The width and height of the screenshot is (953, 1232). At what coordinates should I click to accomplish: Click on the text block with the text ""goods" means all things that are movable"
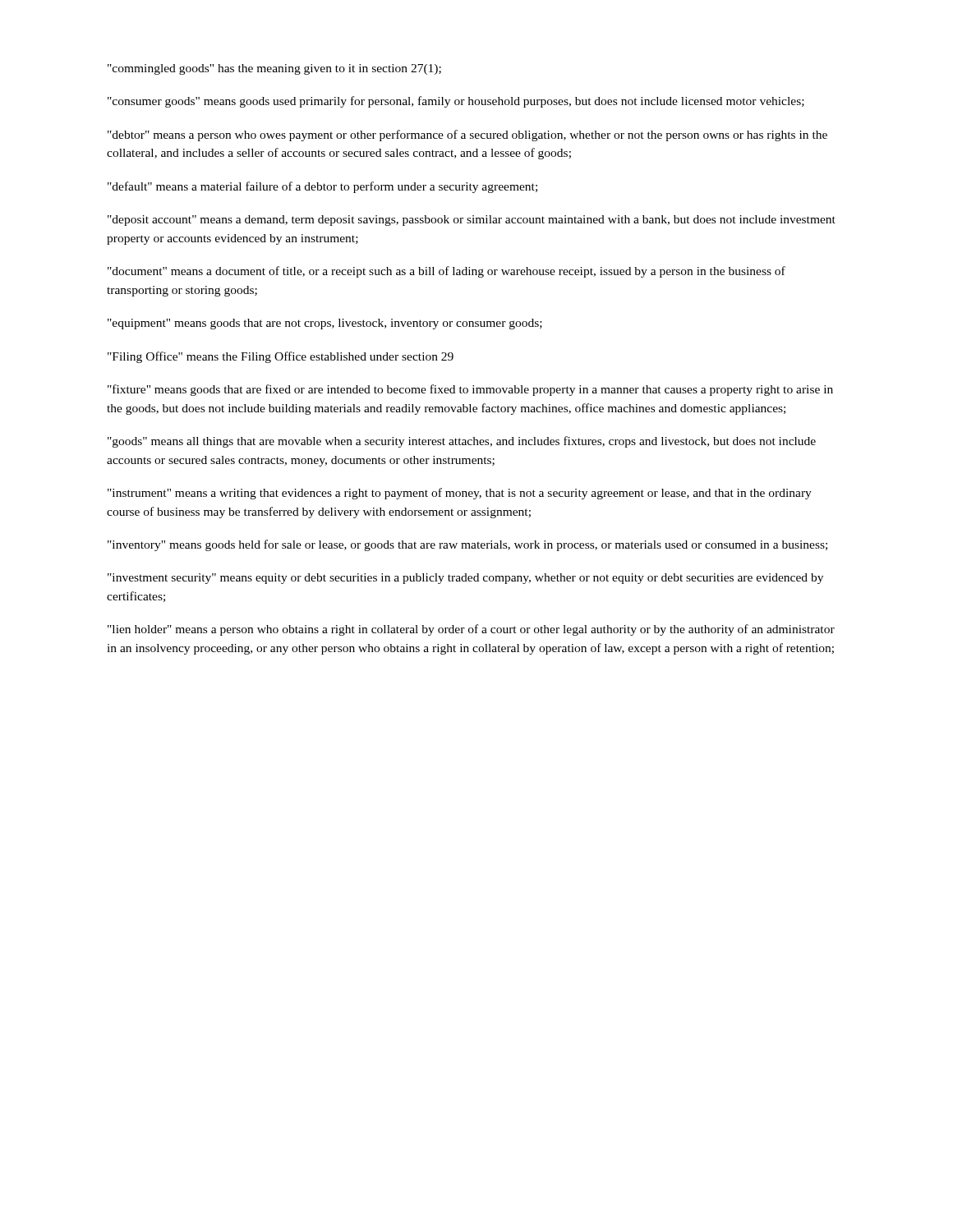pyautogui.click(x=461, y=450)
